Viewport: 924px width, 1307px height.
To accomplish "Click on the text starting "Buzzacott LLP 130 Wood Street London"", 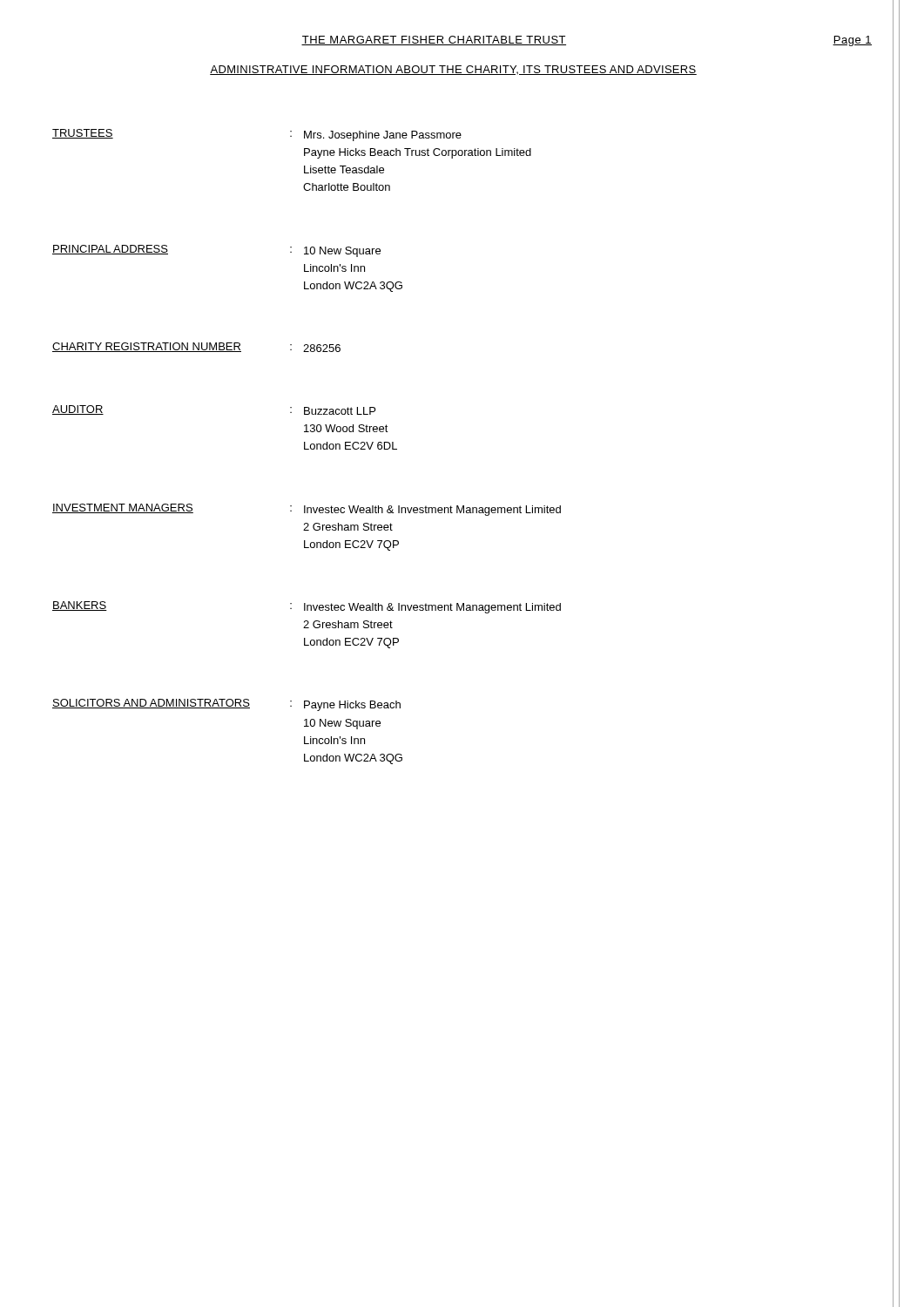I will click(x=350, y=428).
